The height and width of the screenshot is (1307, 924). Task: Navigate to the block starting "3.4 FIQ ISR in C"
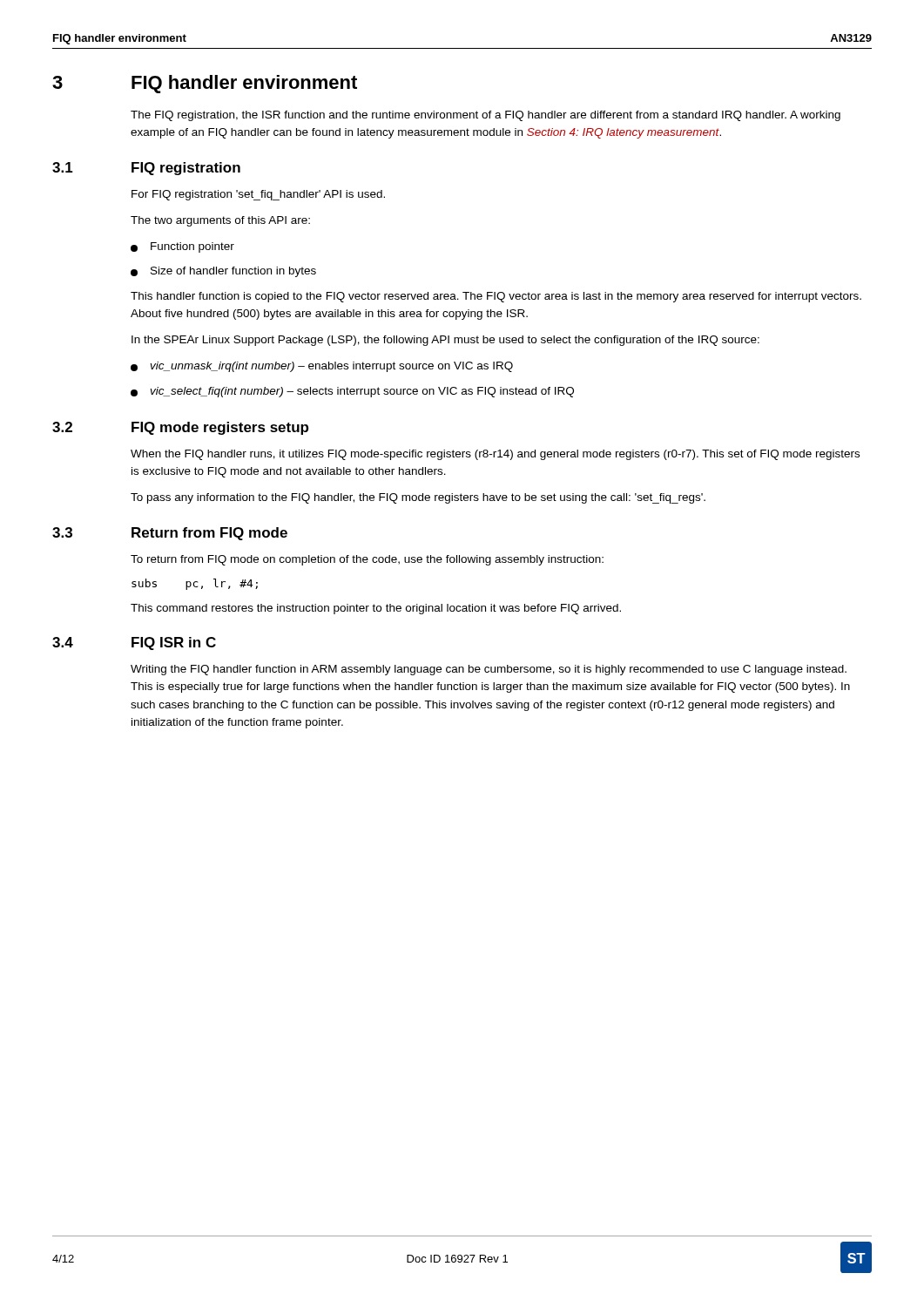click(x=134, y=643)
